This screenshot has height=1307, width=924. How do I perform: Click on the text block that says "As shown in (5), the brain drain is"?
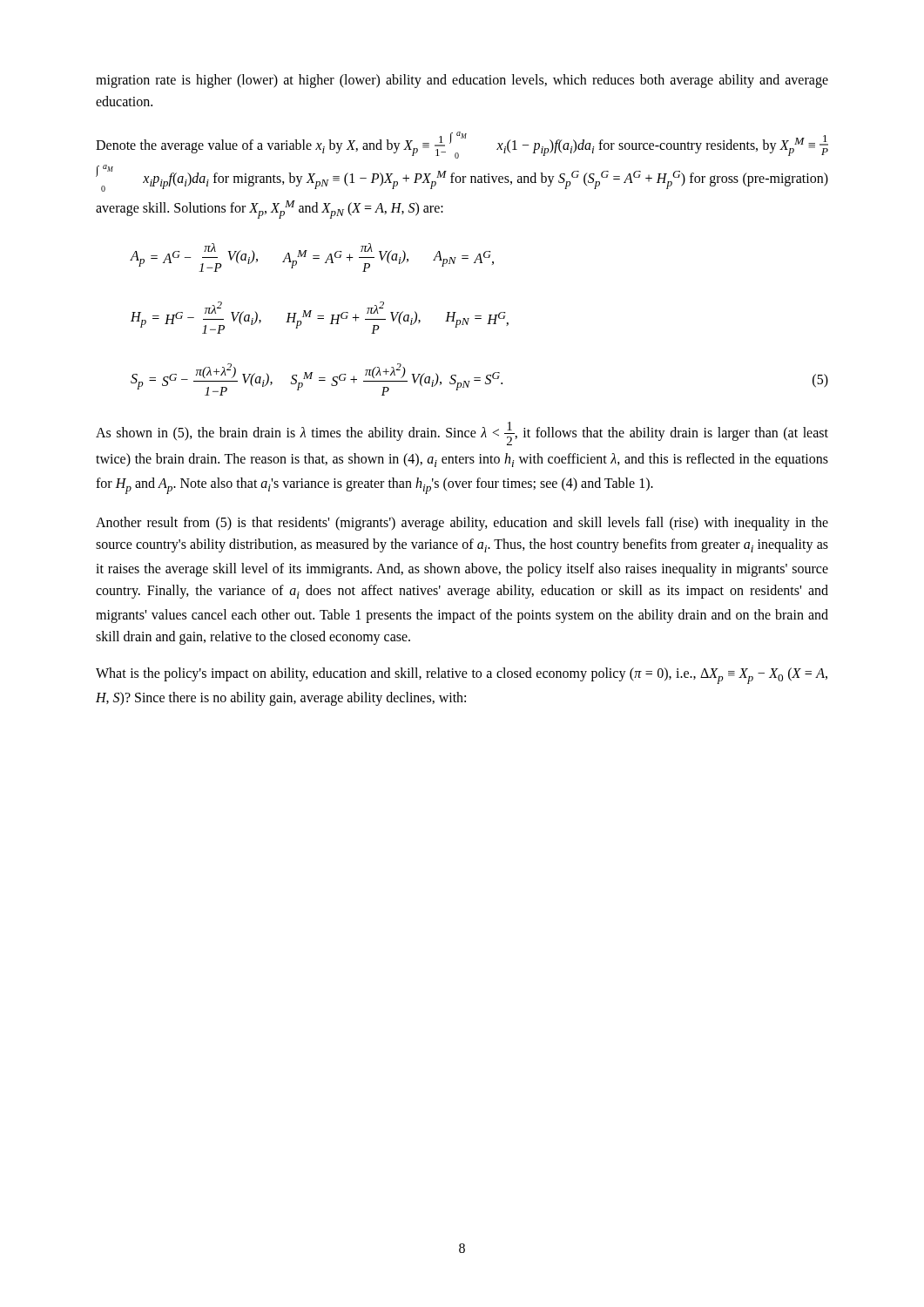coord(462,458)
